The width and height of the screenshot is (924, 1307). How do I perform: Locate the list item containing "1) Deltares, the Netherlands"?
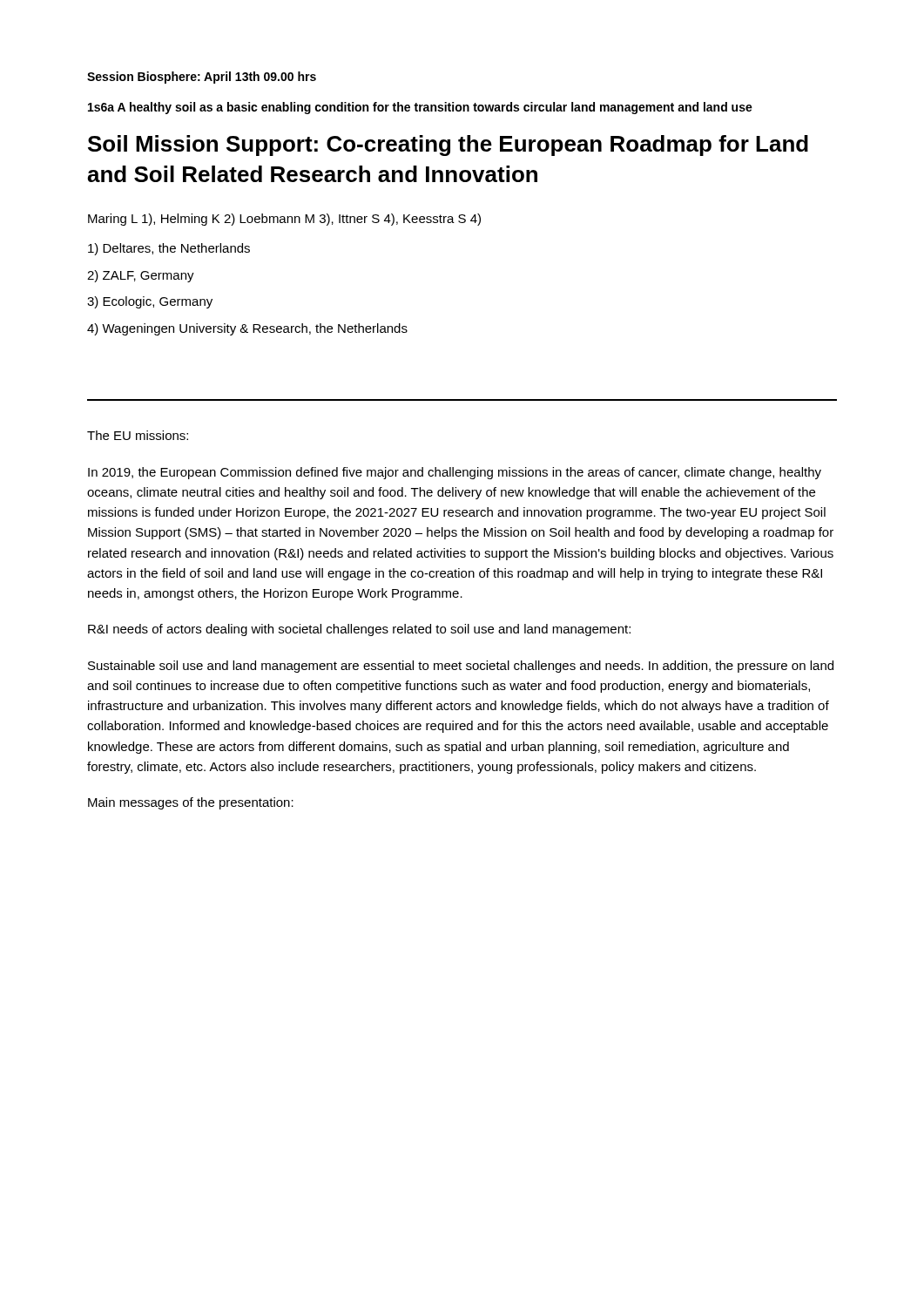pyautogui.click(x=169, y=248)
